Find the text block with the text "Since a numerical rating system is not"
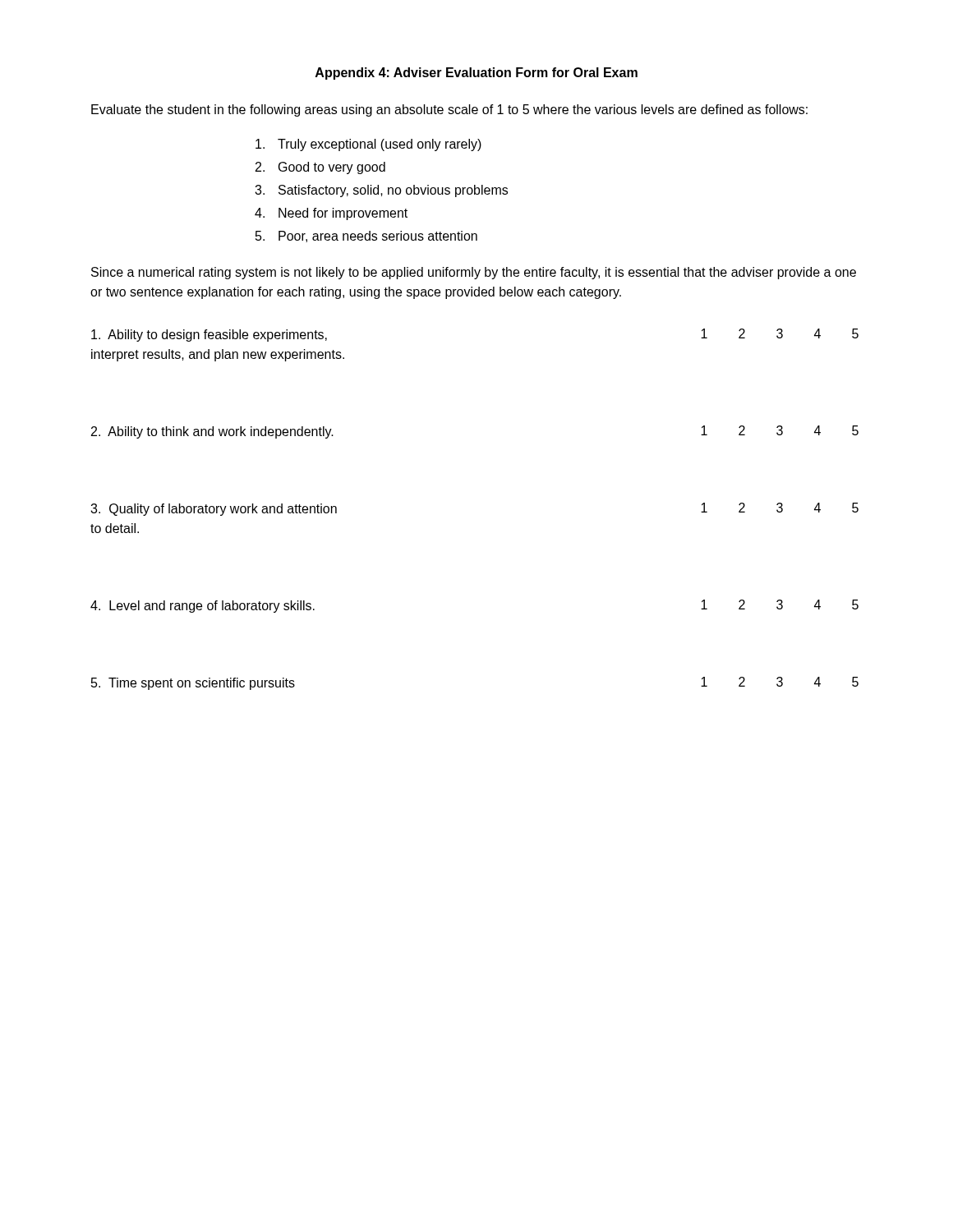 pyautogui.click(x=473, y=282)
